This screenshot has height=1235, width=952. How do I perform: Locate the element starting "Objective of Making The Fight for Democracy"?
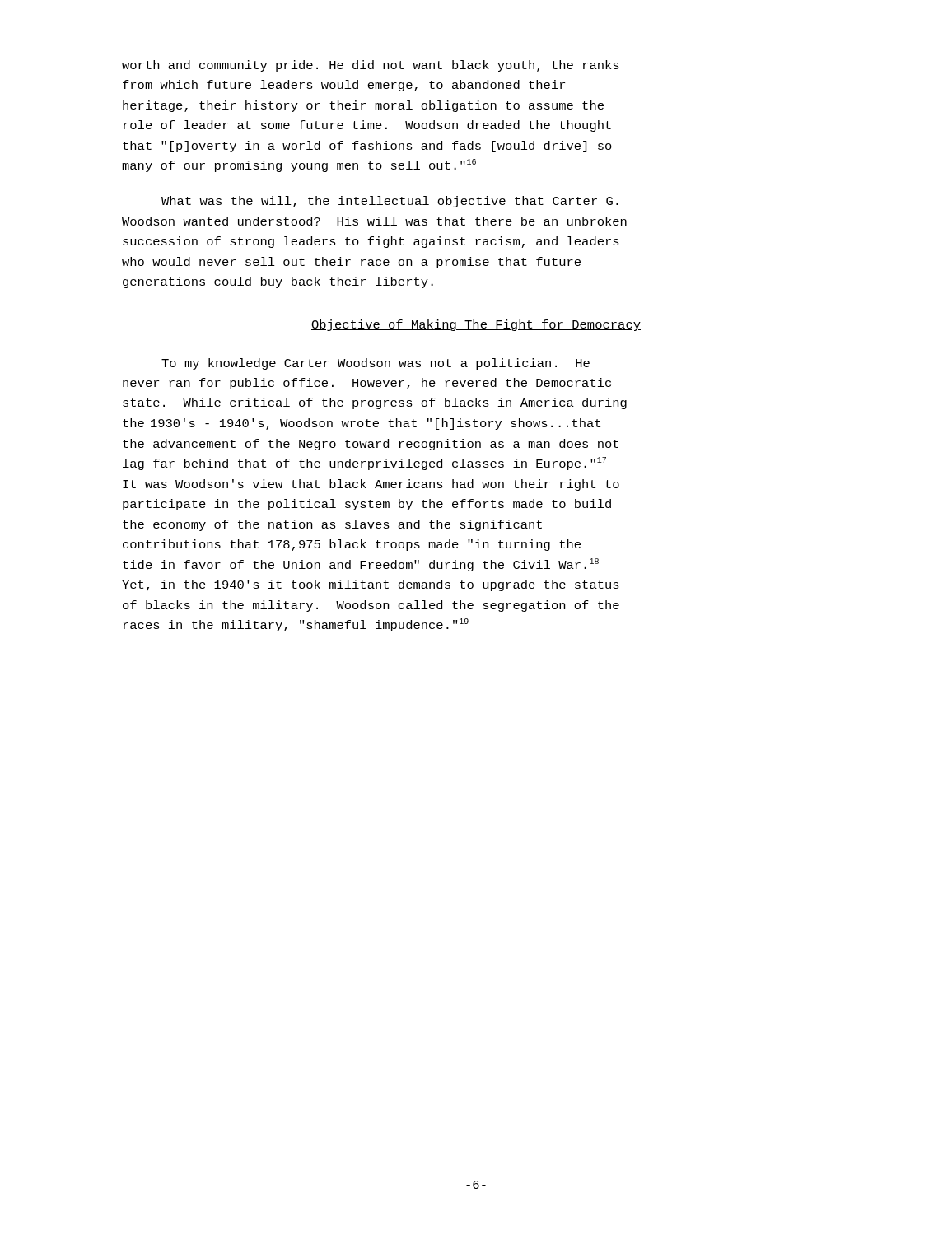476,326
